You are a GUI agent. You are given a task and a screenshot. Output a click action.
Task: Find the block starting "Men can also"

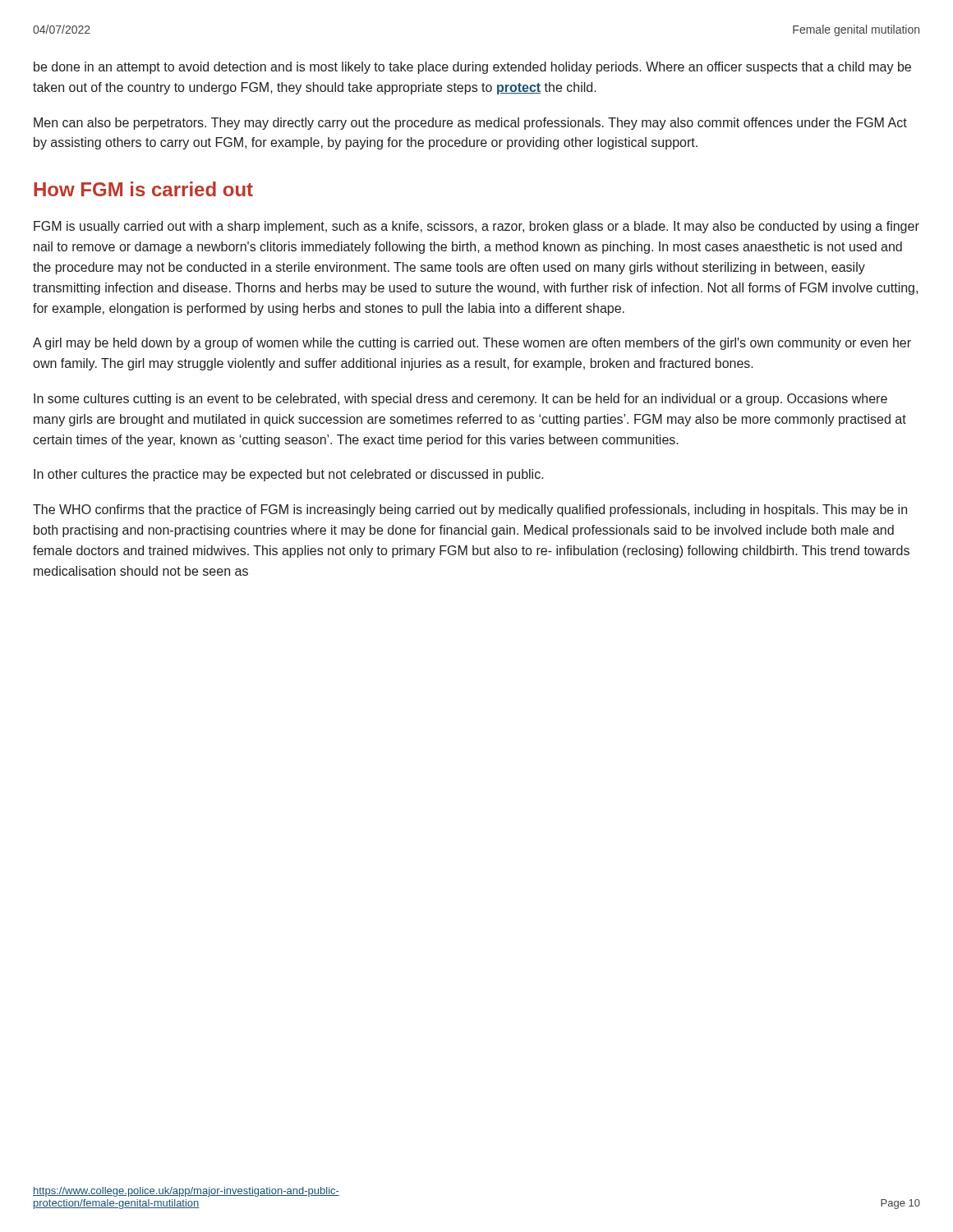(x=470, y=133)
